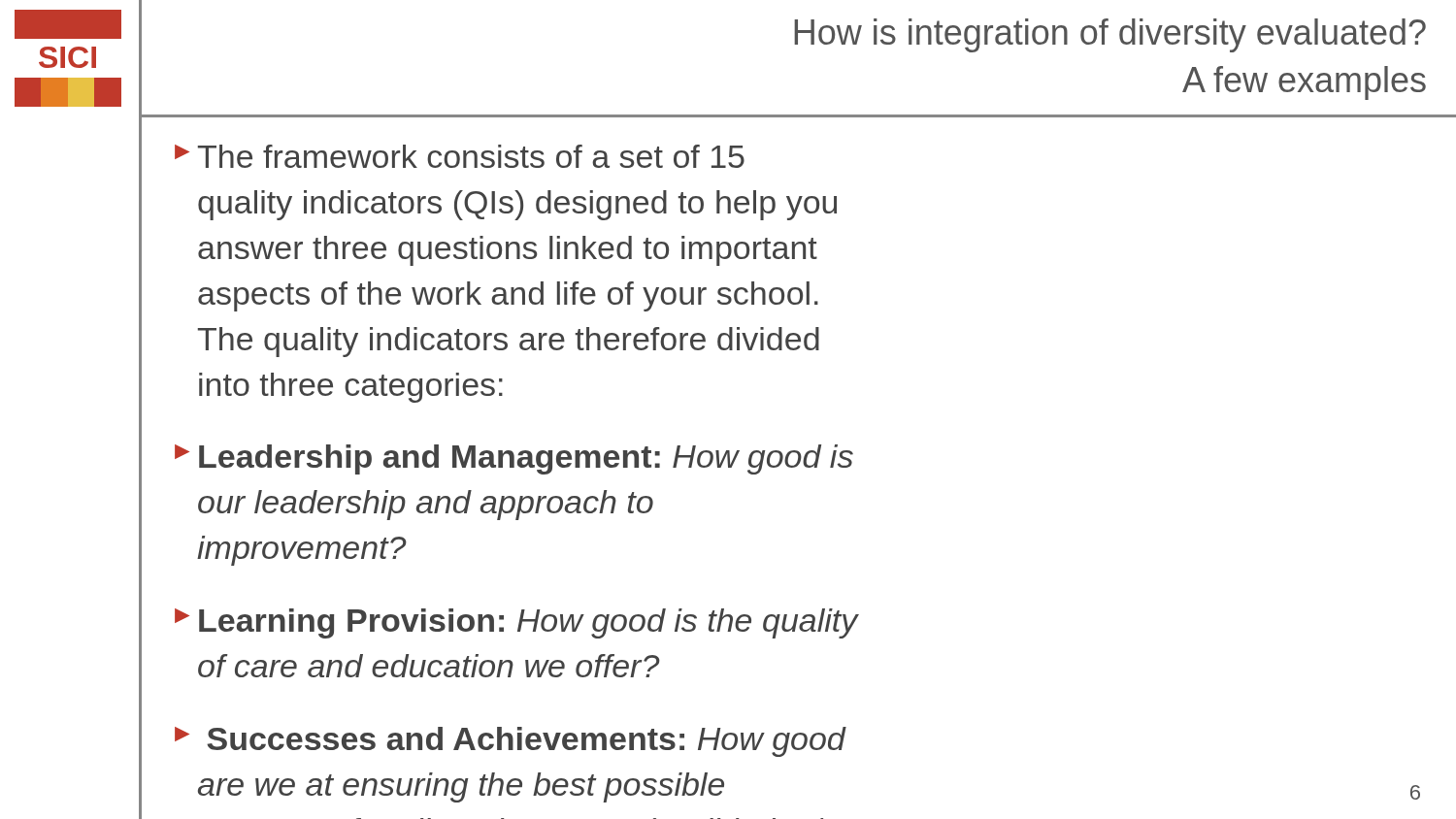Image resolution: width=1456 pixels, height=819 pixels.
Task: Locate the block starting "► Learning Provision: How good is the quality"
Action: tap(514, 643)
